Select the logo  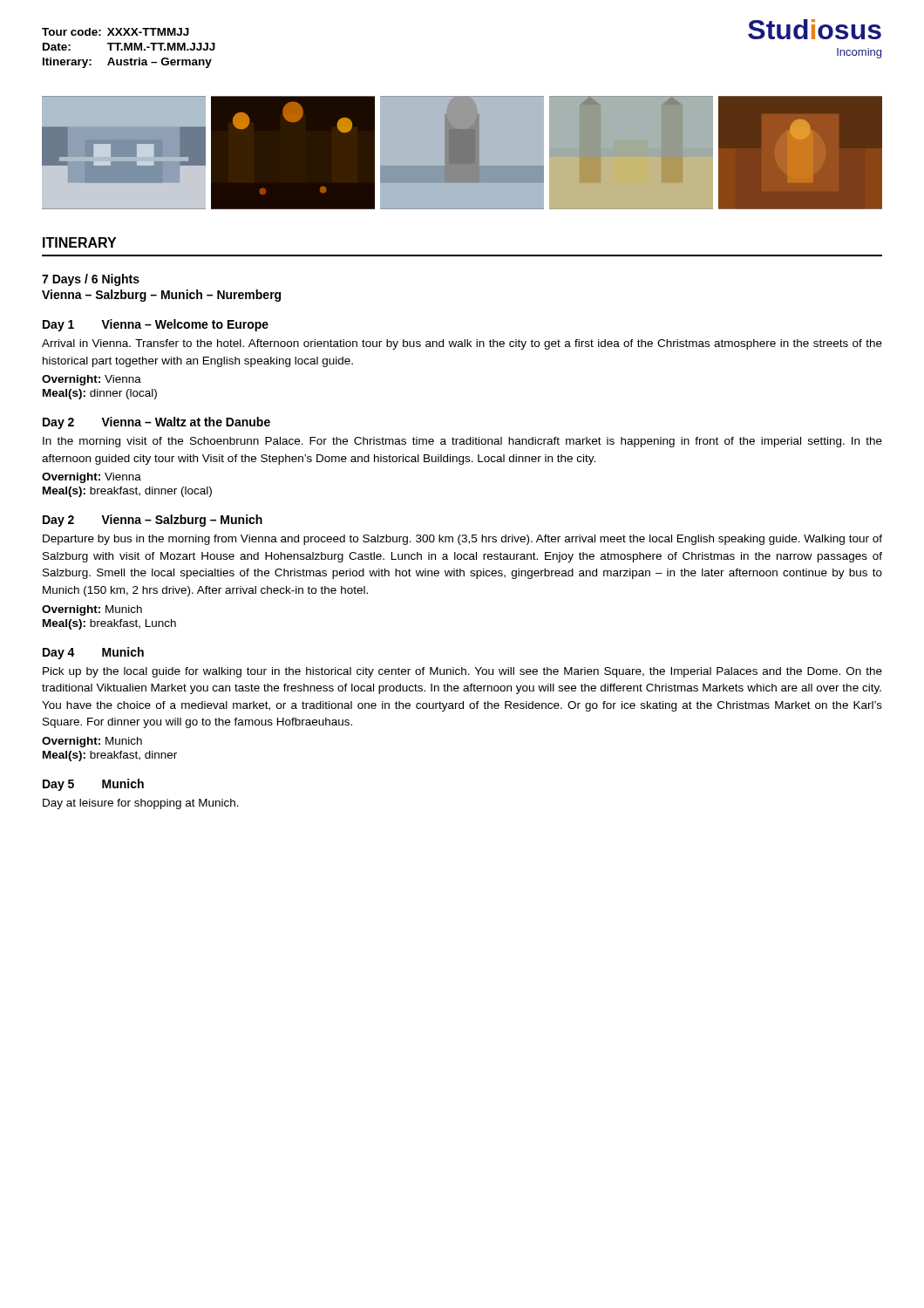point(815,37)
